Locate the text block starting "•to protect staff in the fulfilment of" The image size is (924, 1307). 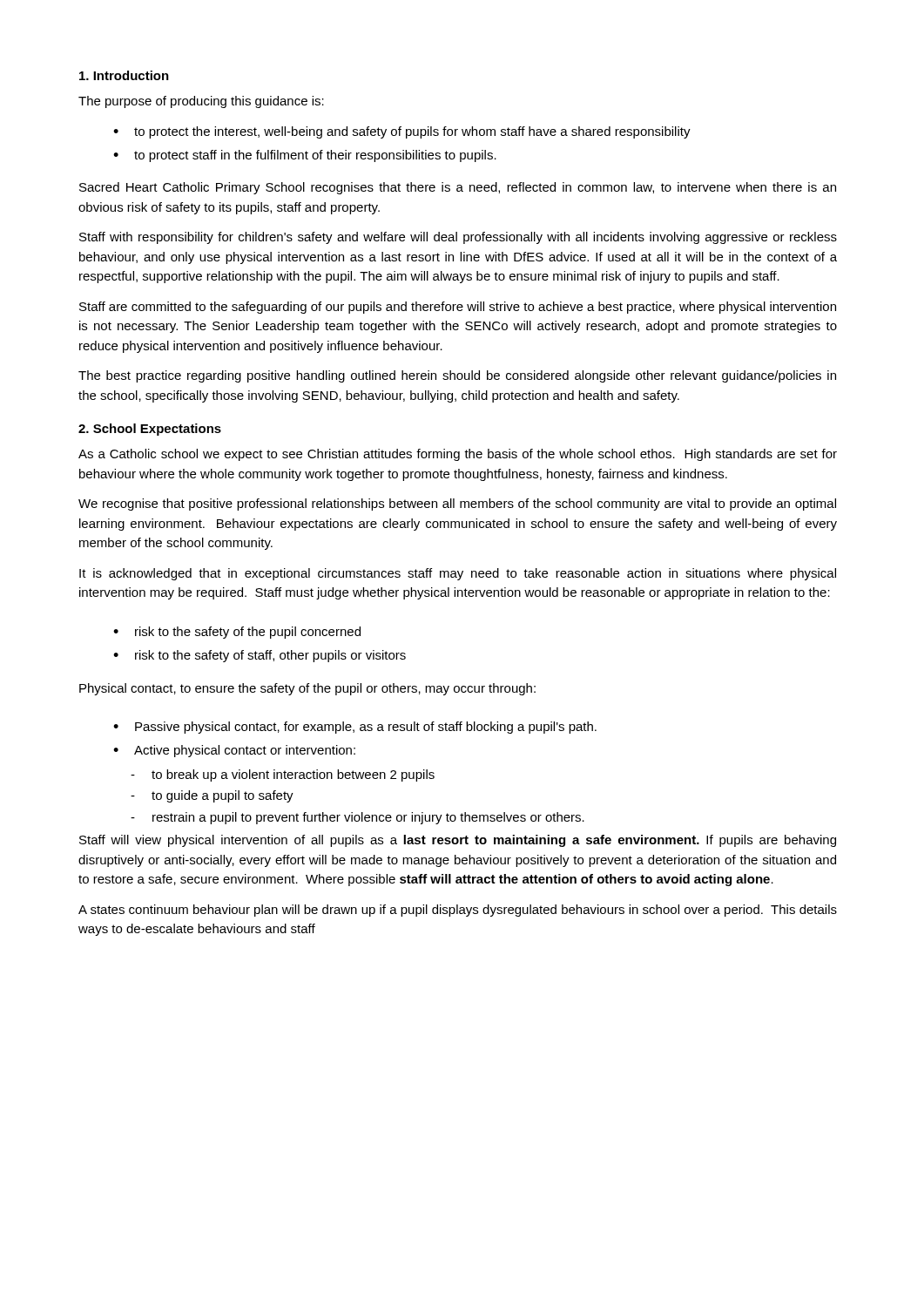(305, 156)
